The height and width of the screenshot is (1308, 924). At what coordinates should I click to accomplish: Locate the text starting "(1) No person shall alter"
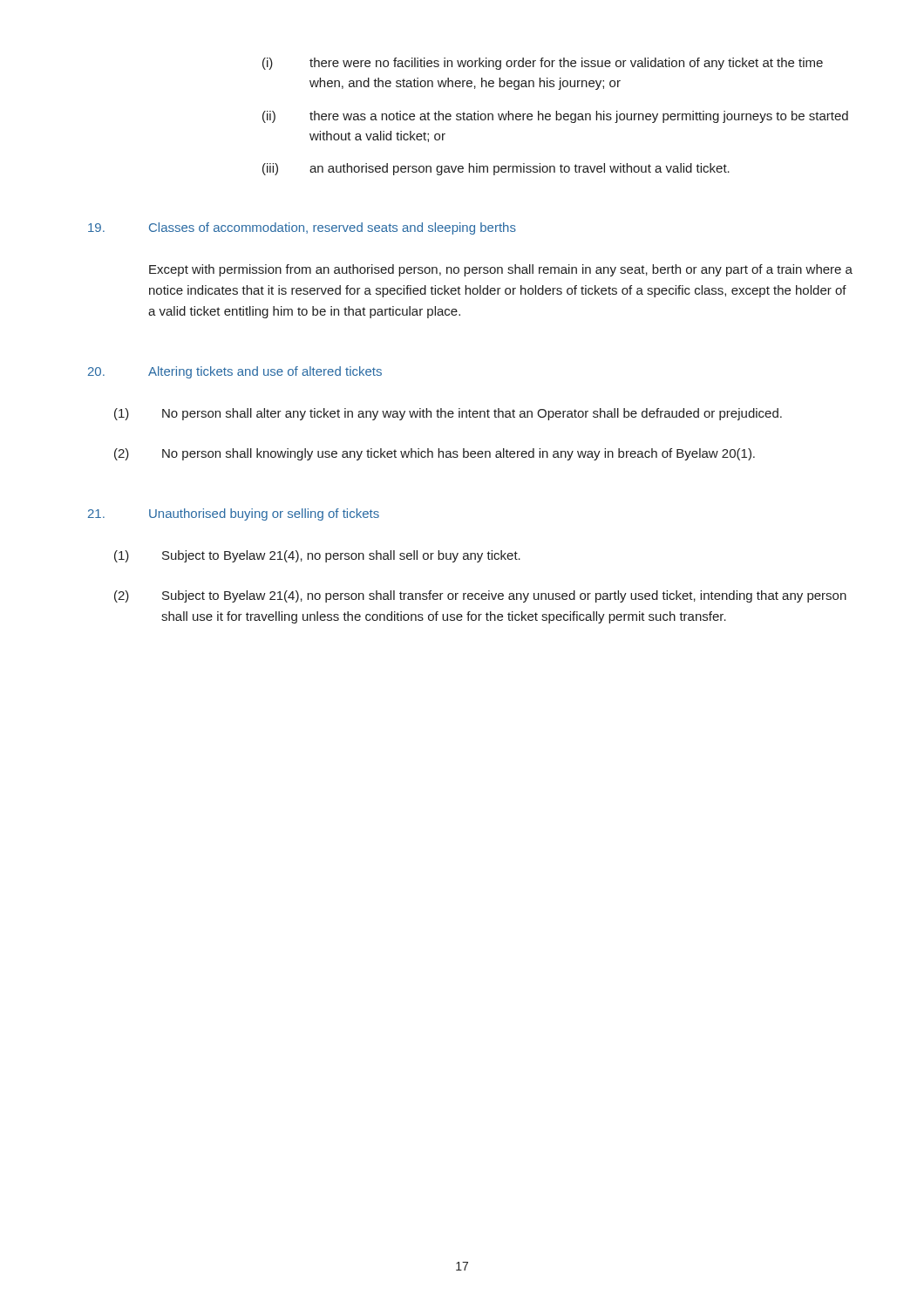coord(484,414)
